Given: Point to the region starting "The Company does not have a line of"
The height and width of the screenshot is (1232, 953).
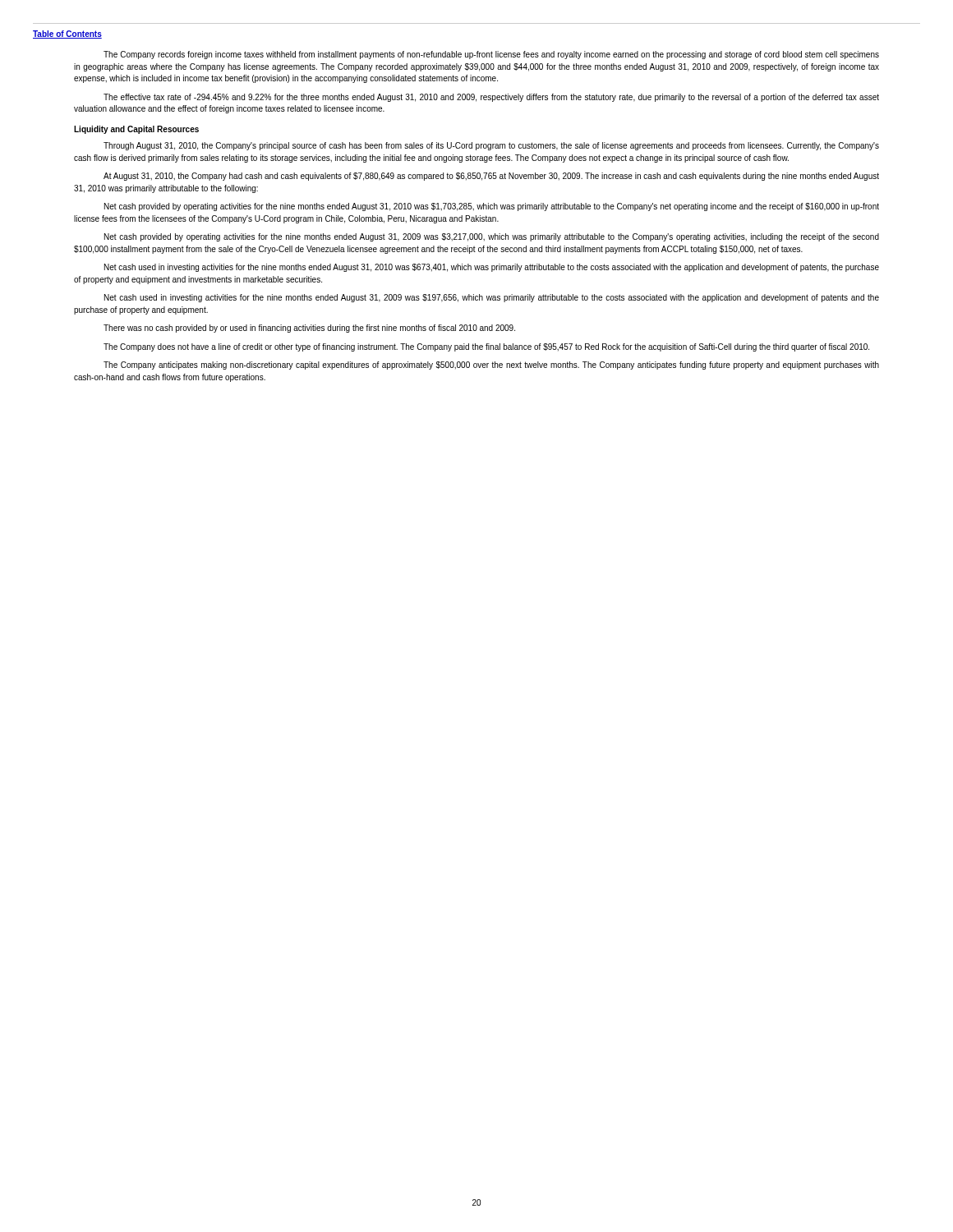Looking at the screenshot, I should click(476, 347).
